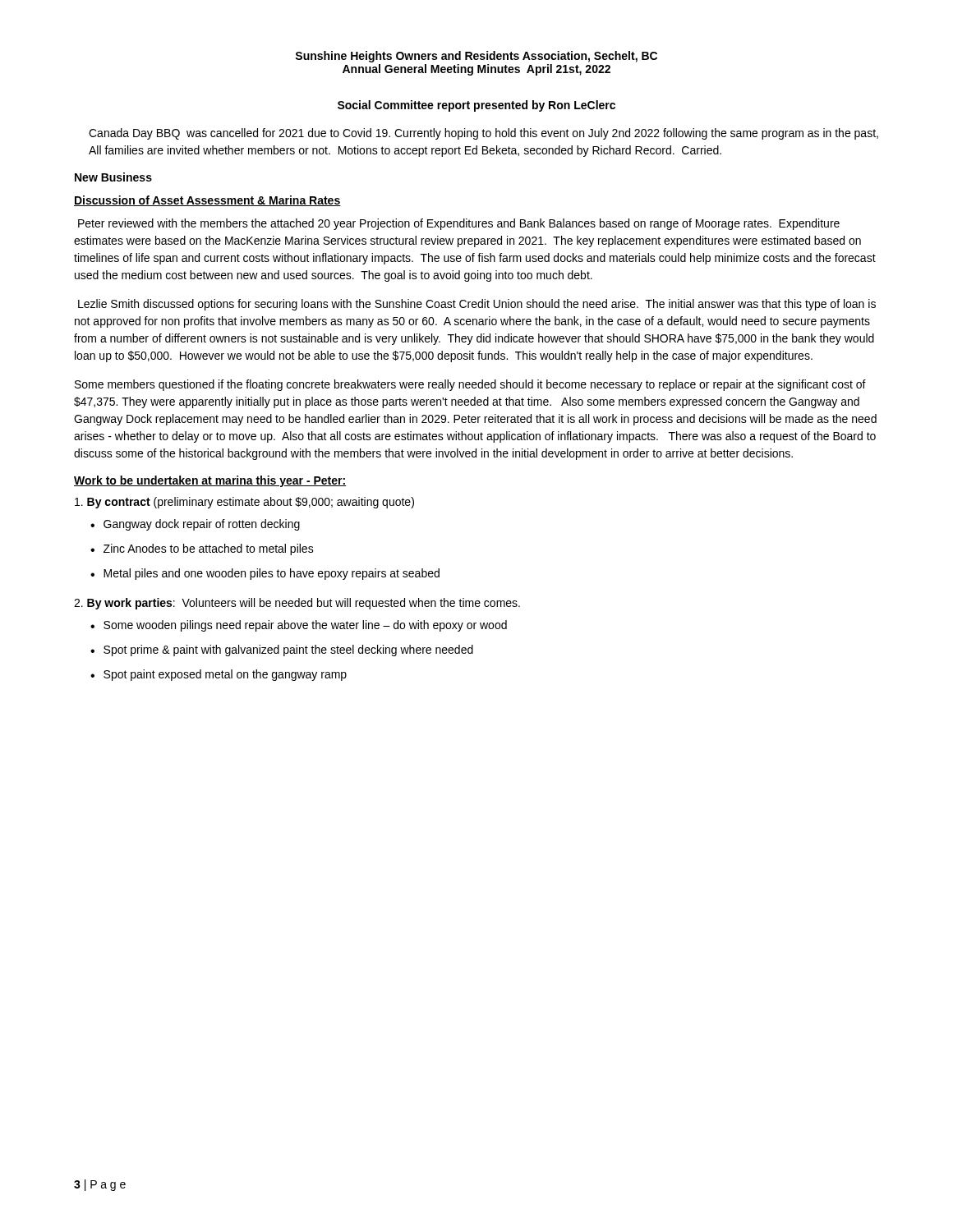This screenshot has height=1232, width=953.
Task: Locate the block of text that opens with "2. By work parties: Volunteers will"
Action: pos(297,603)
